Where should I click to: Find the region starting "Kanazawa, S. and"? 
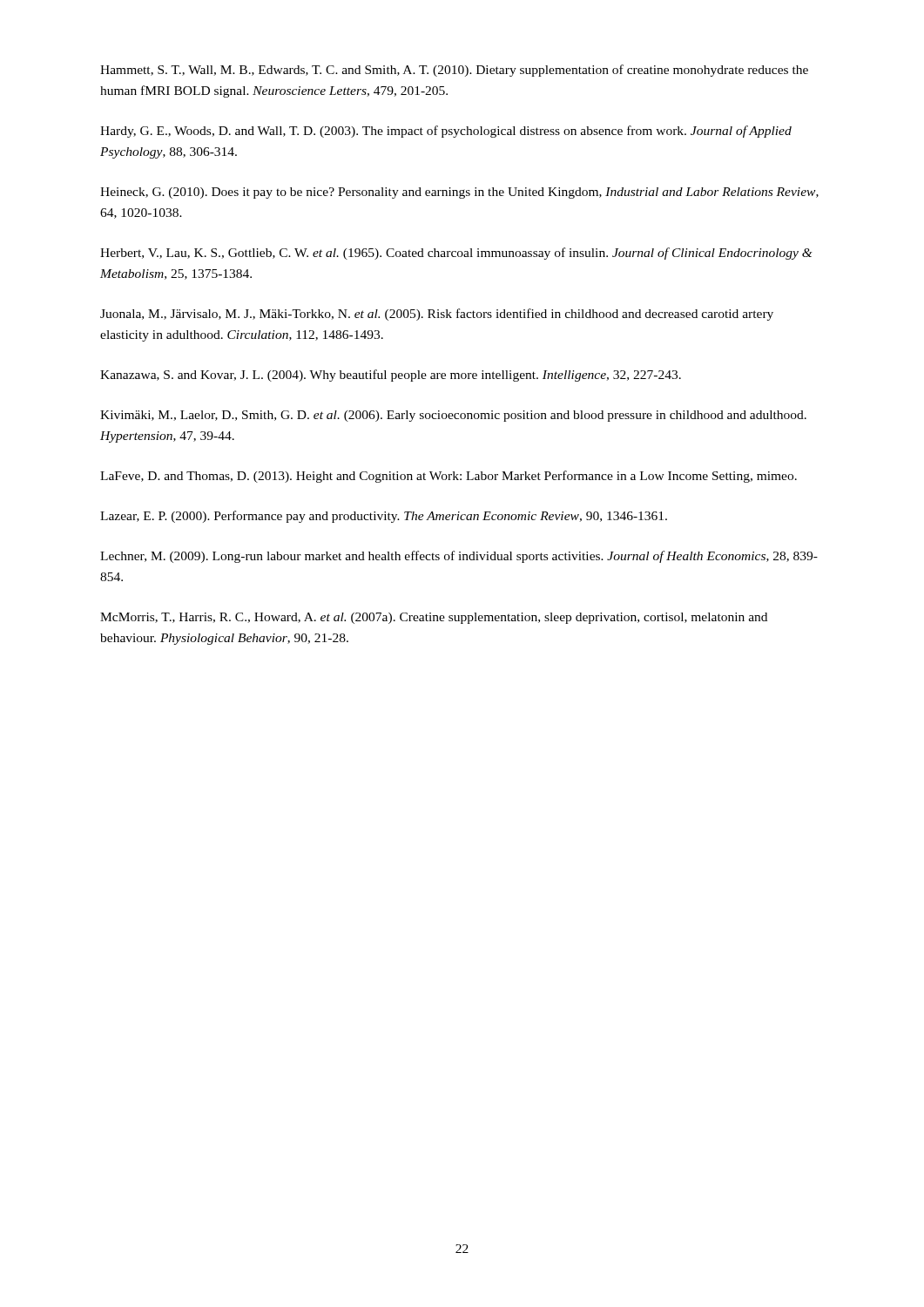pos(462,375)
